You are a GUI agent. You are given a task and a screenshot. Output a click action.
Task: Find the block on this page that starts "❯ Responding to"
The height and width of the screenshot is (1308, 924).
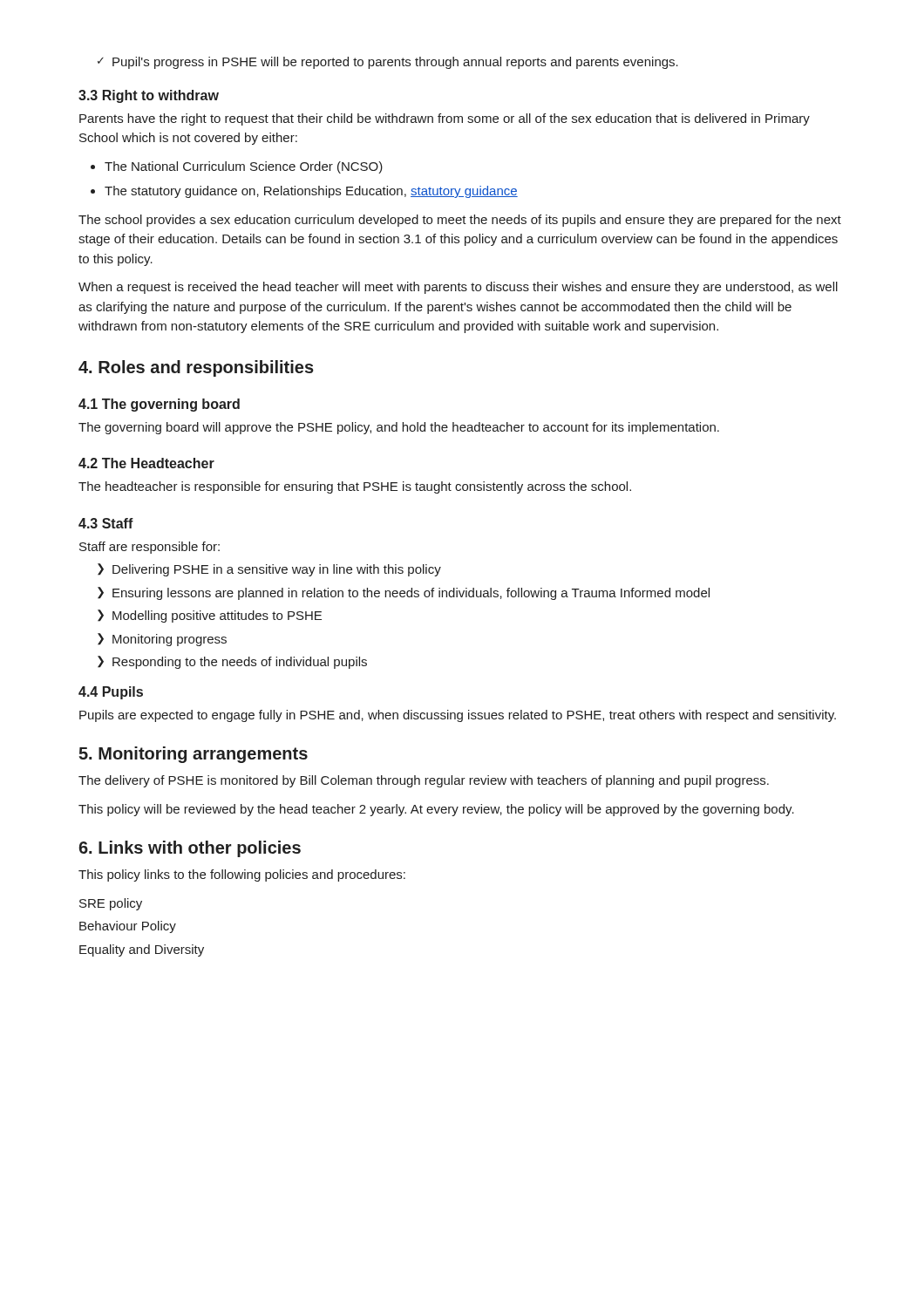(232, 662)
